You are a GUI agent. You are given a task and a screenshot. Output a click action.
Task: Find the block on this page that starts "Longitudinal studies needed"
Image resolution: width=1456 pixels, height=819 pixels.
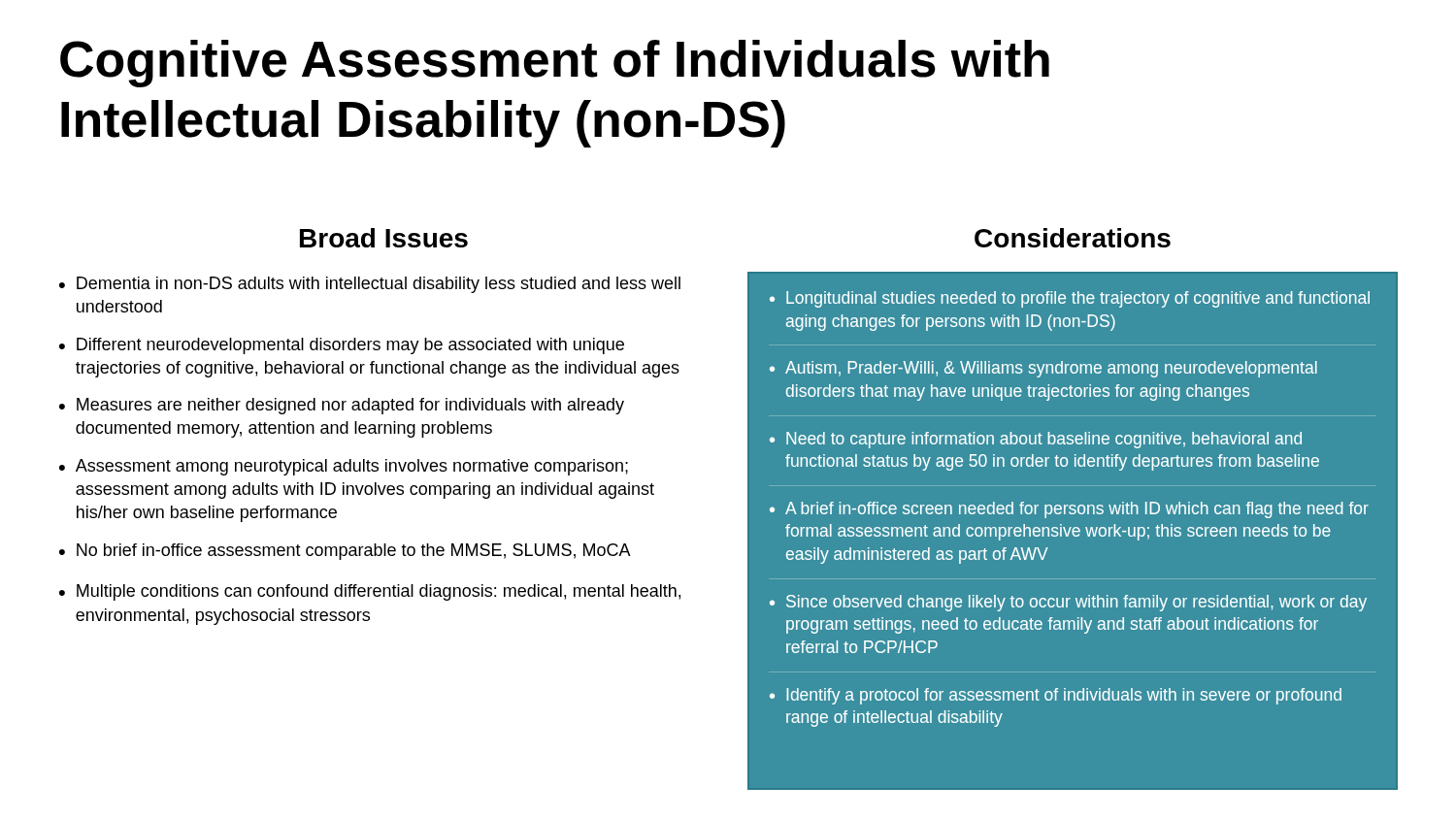pyautogui.click(x=1081, y=310)
